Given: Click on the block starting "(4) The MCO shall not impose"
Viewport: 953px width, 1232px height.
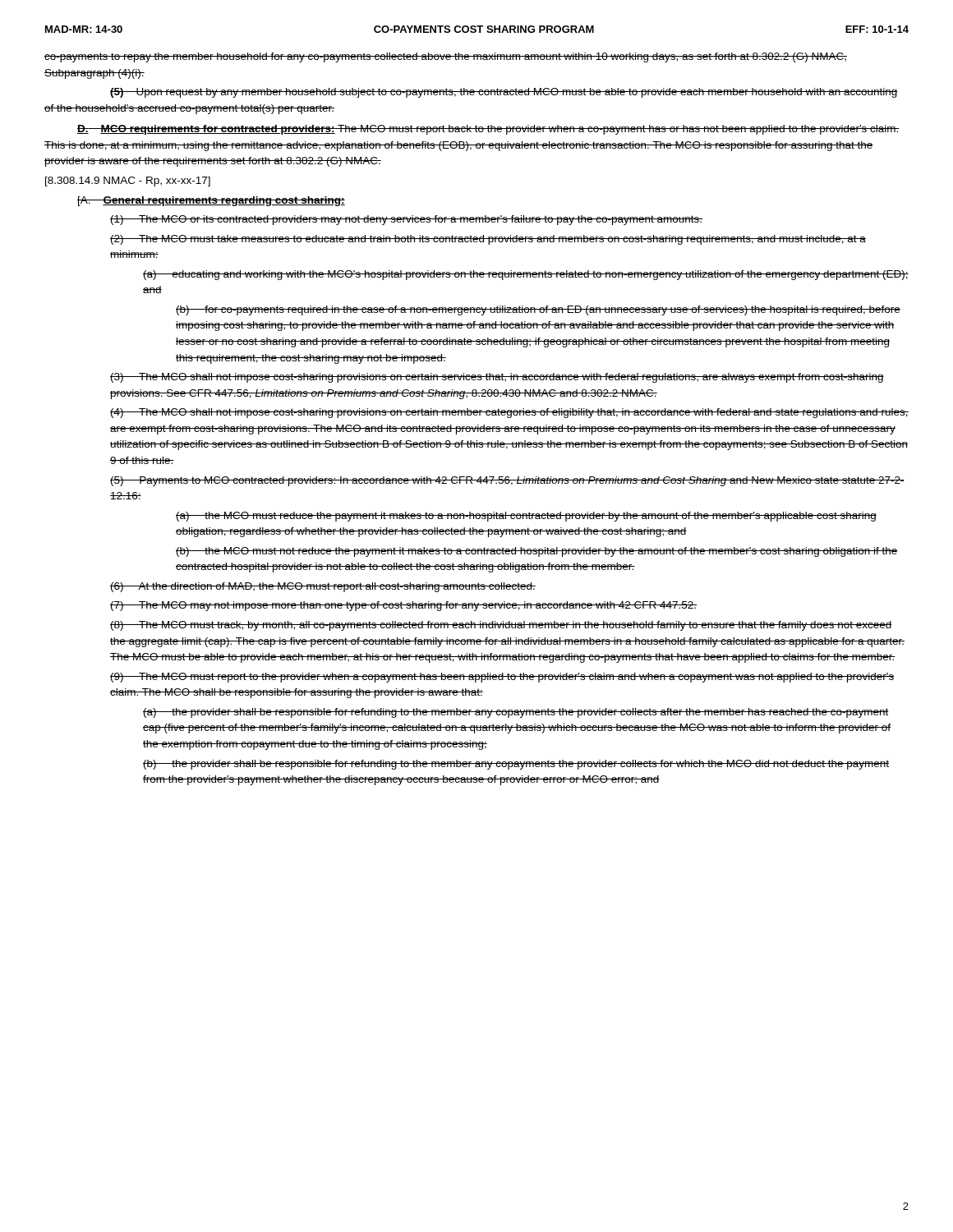Looking at the screenshot, I should pyautogui.click(x=509, y=436).
